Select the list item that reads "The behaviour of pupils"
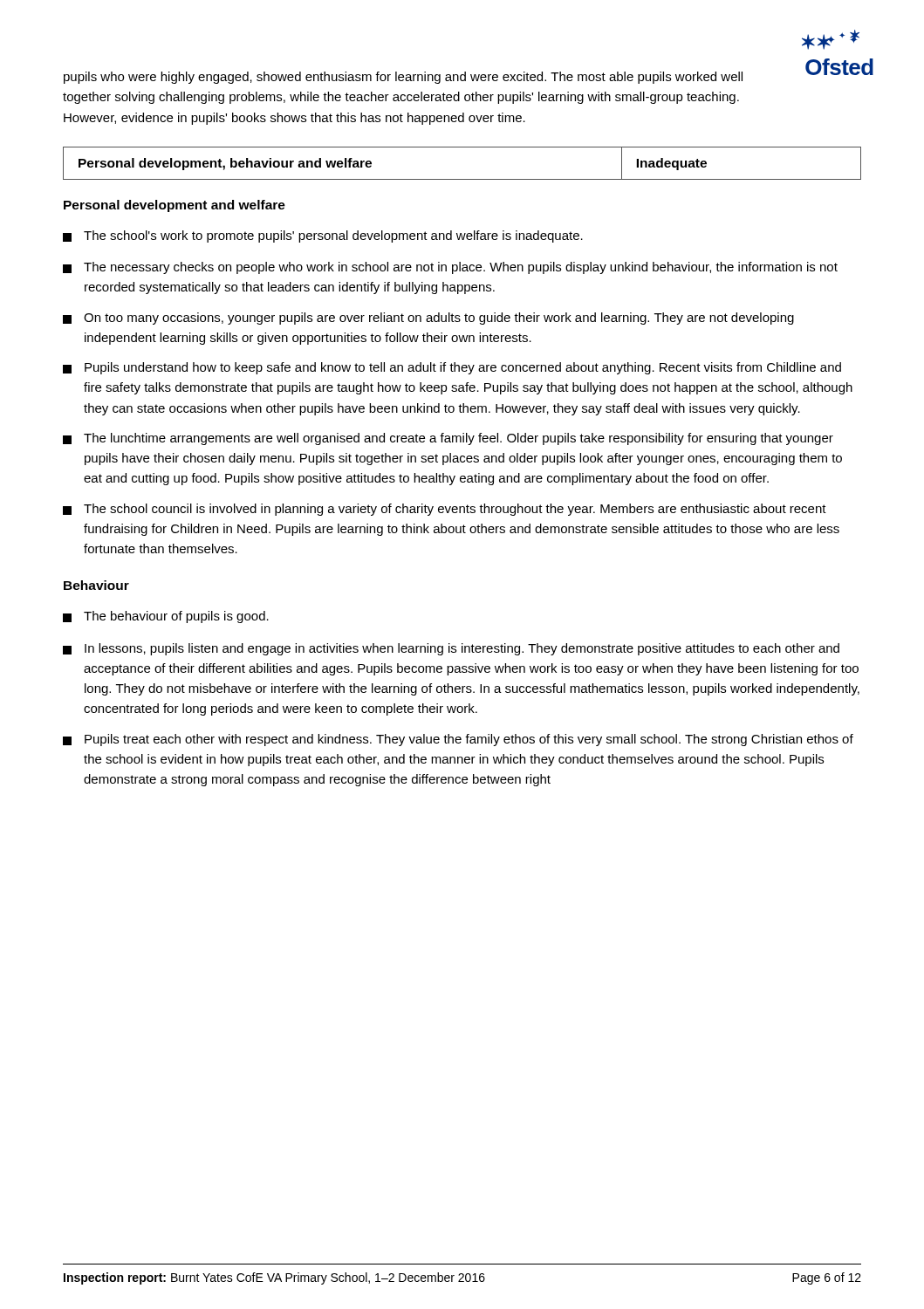Viewport: 924px width, 1309px height. tap(166, 617)
